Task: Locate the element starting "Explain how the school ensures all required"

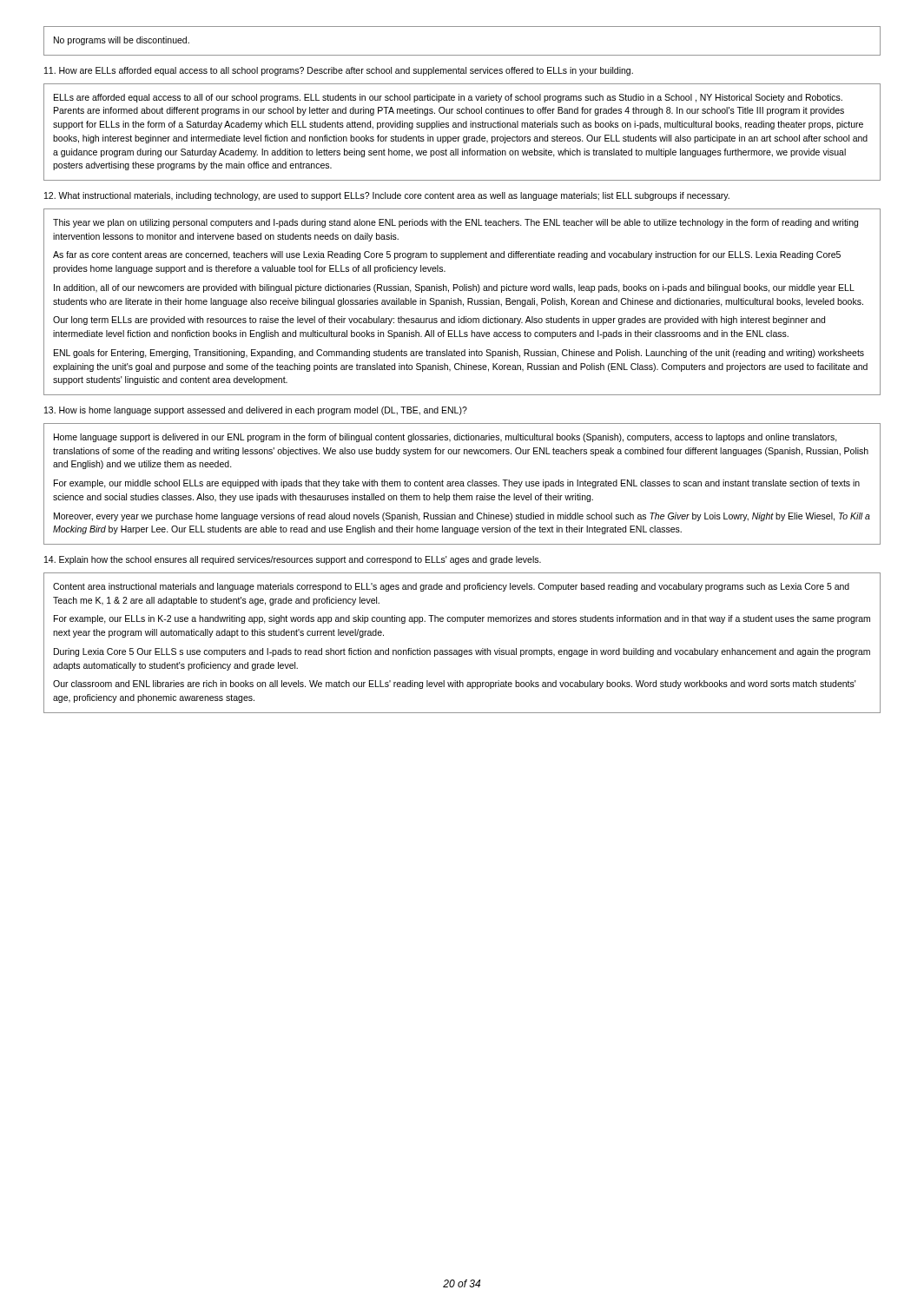Action: (x=292, y=559)
